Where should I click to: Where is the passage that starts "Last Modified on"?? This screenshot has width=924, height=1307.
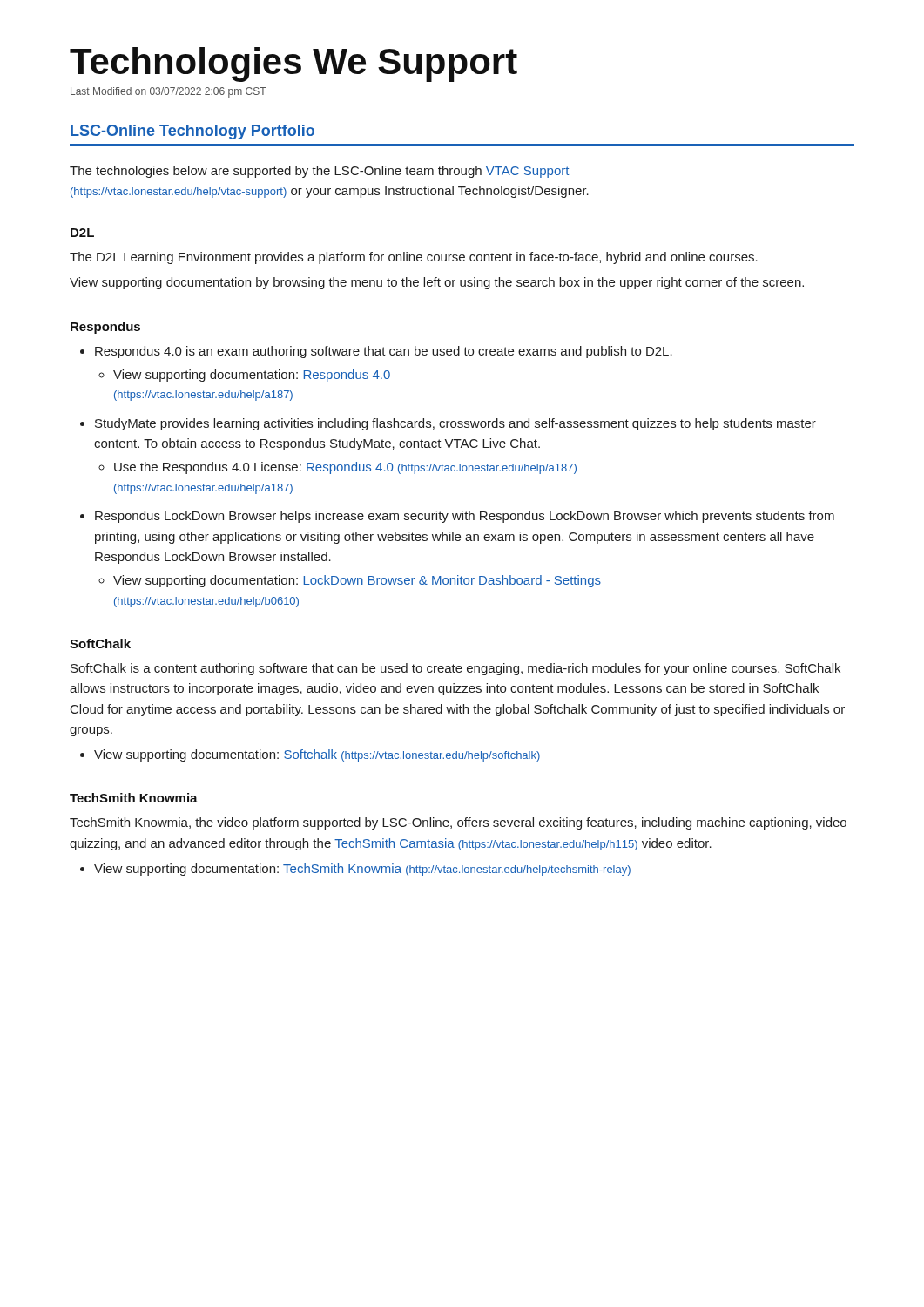pyautogui.click(x=169, y=92)
